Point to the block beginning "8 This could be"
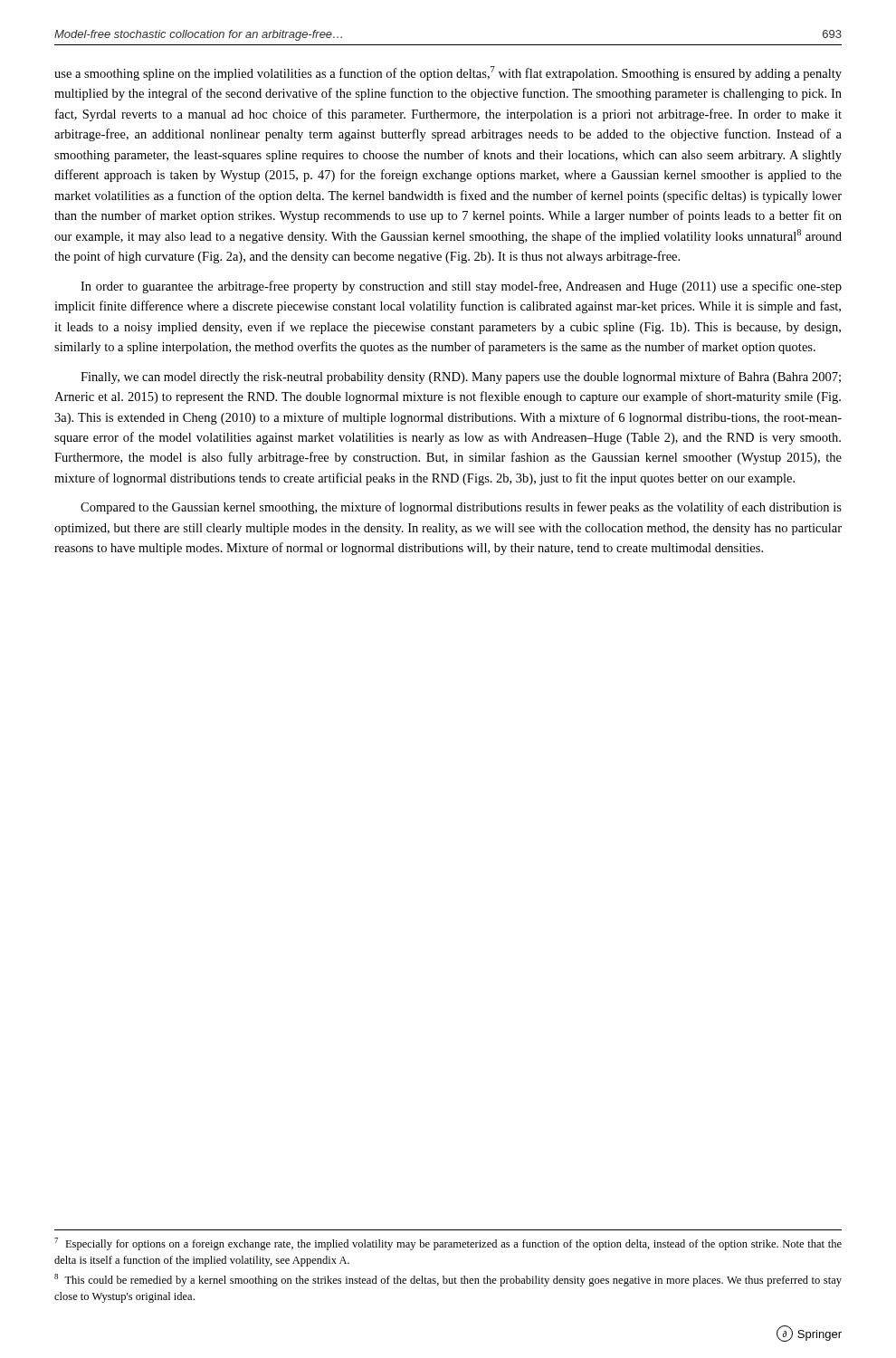896x1358 pixels. coord(448,1287)
